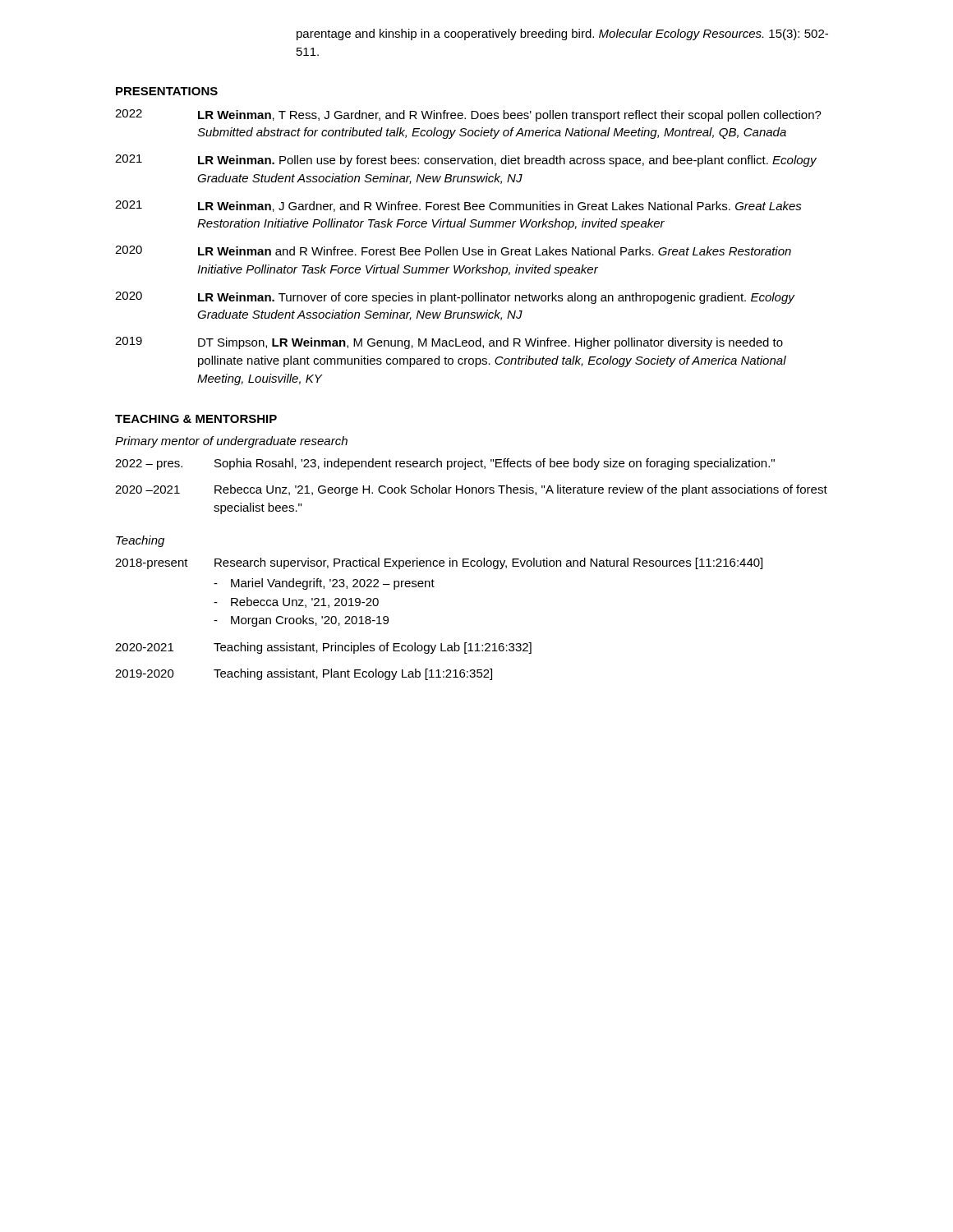The image size is (953, 1232).
Task: Find the list item that reads "2022 – pres."
Action: tap(472, 463)
